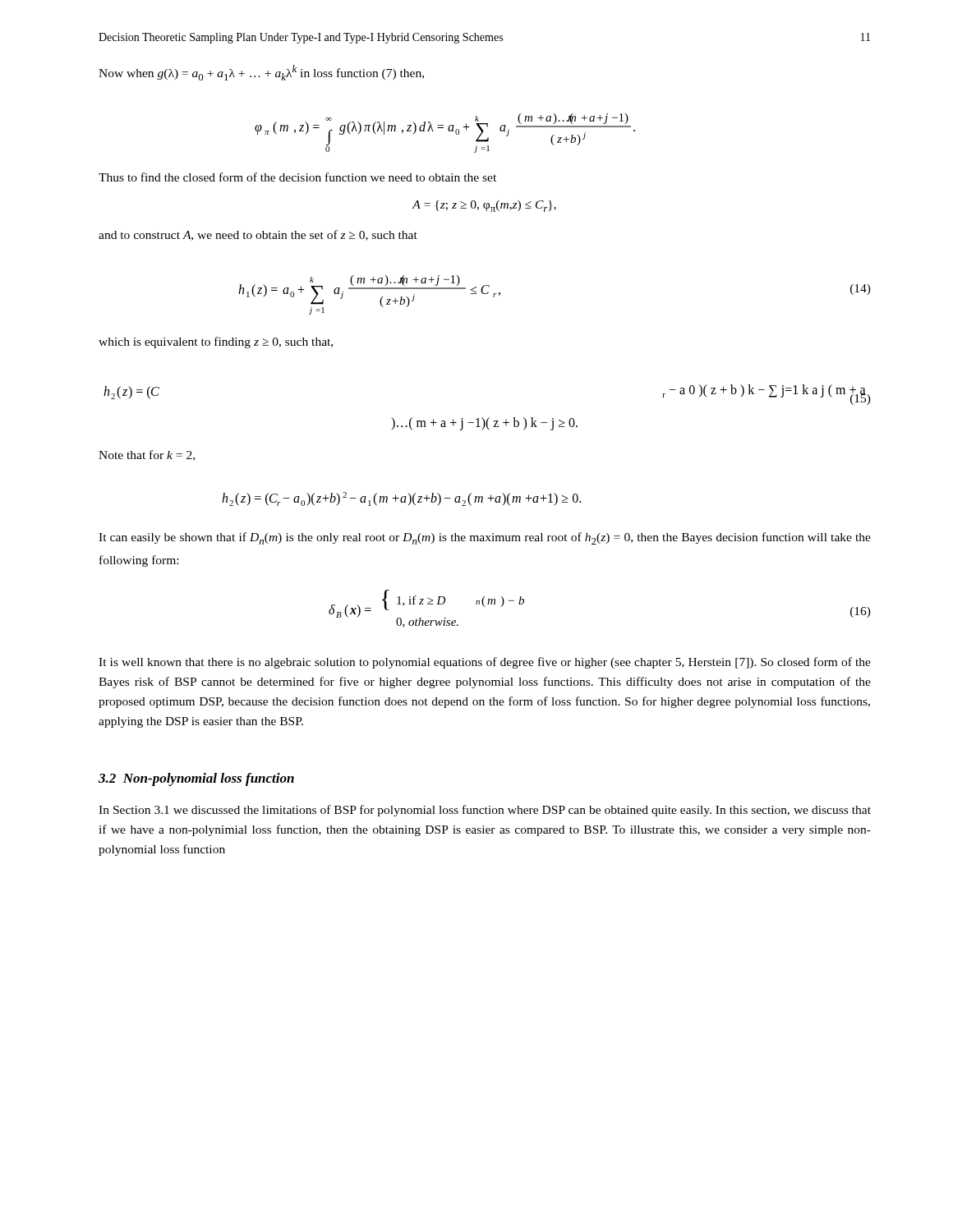The height and width of the screenshot is (1232, 953).
Task: Locate the passage starting "Note that for k"
Action: pos(147,455)
